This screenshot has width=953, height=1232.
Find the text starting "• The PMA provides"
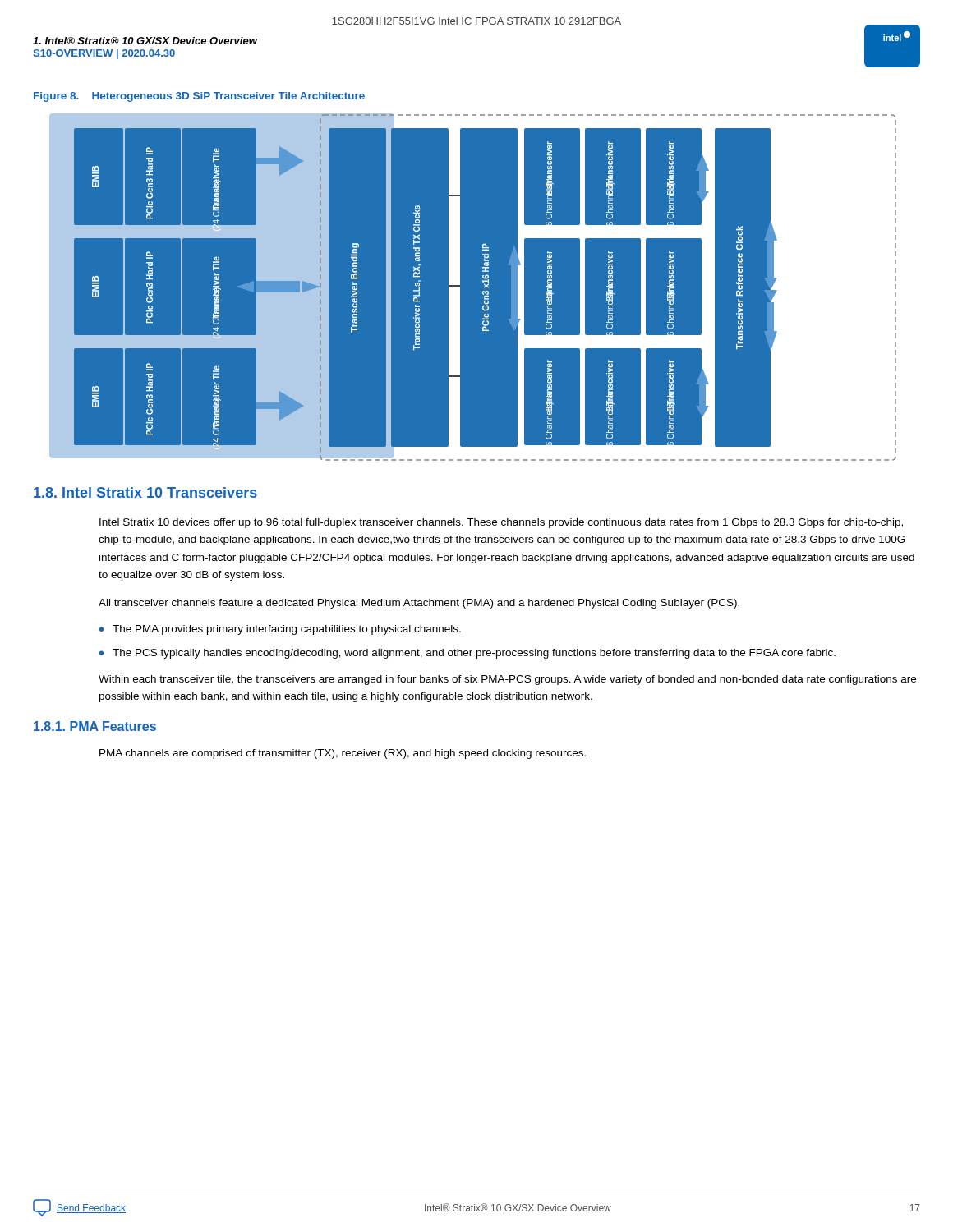pos(280,629)
